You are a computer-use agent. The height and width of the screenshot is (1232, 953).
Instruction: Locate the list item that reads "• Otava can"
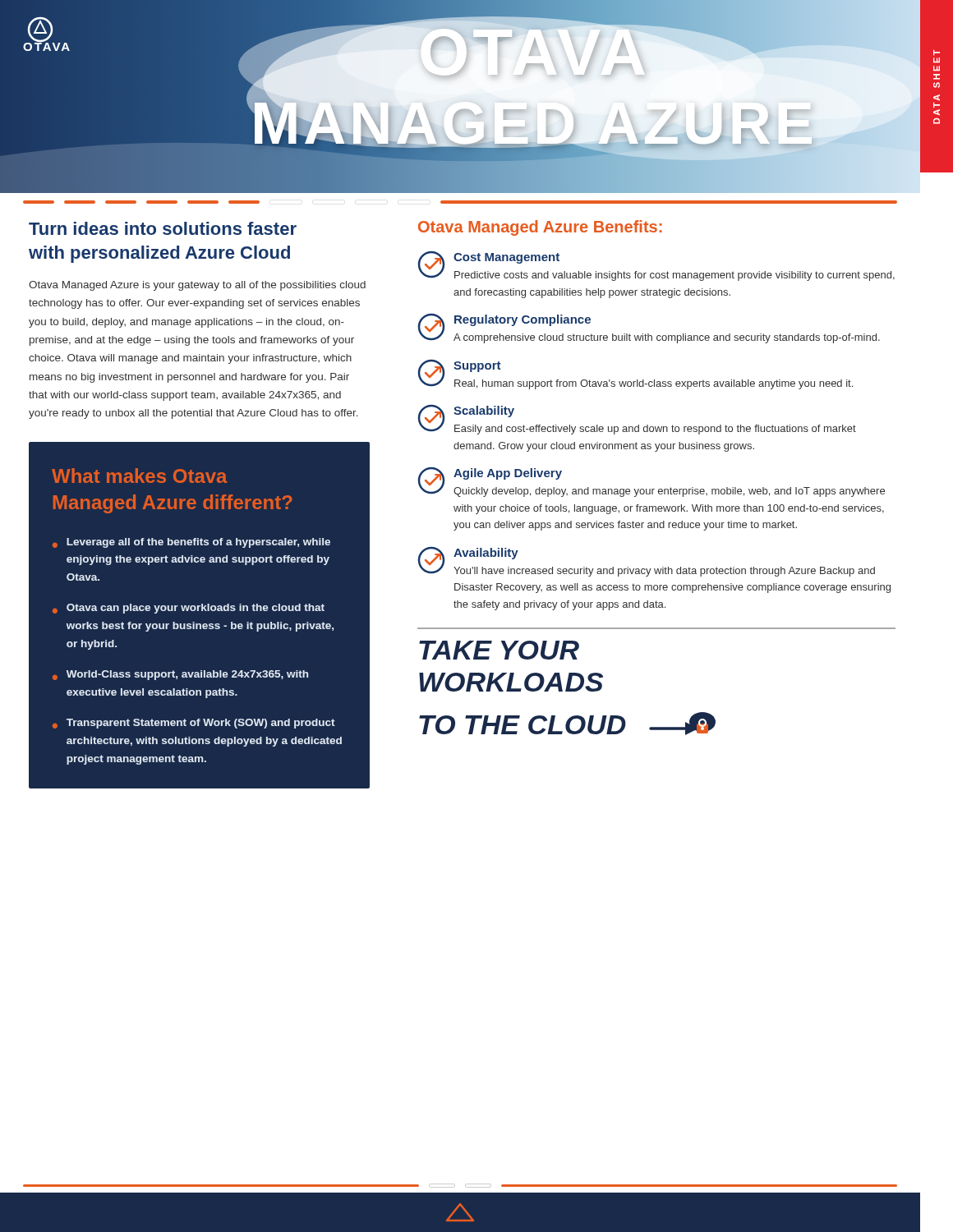[199, 626]
